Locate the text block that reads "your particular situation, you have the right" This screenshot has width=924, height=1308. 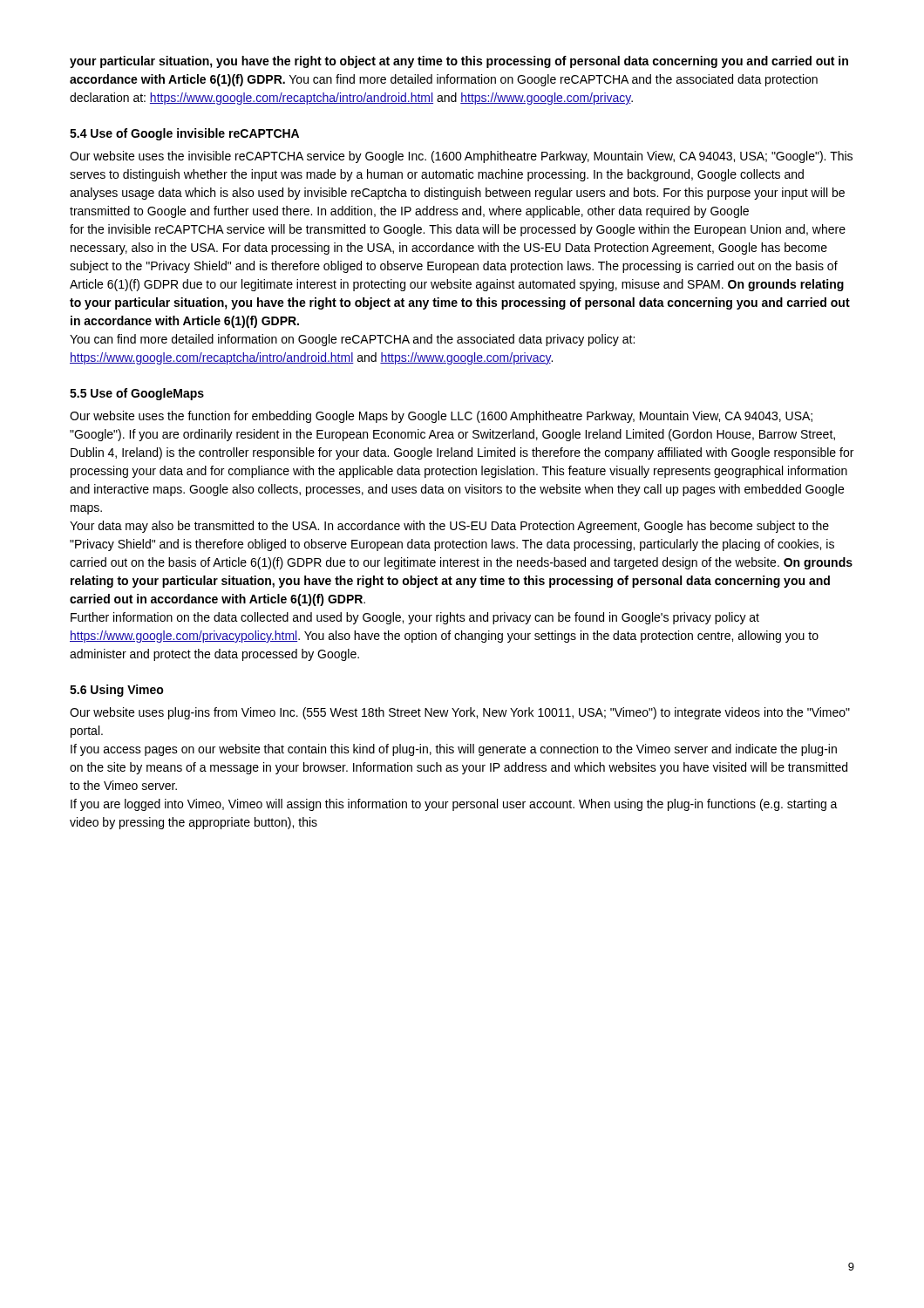462,80
